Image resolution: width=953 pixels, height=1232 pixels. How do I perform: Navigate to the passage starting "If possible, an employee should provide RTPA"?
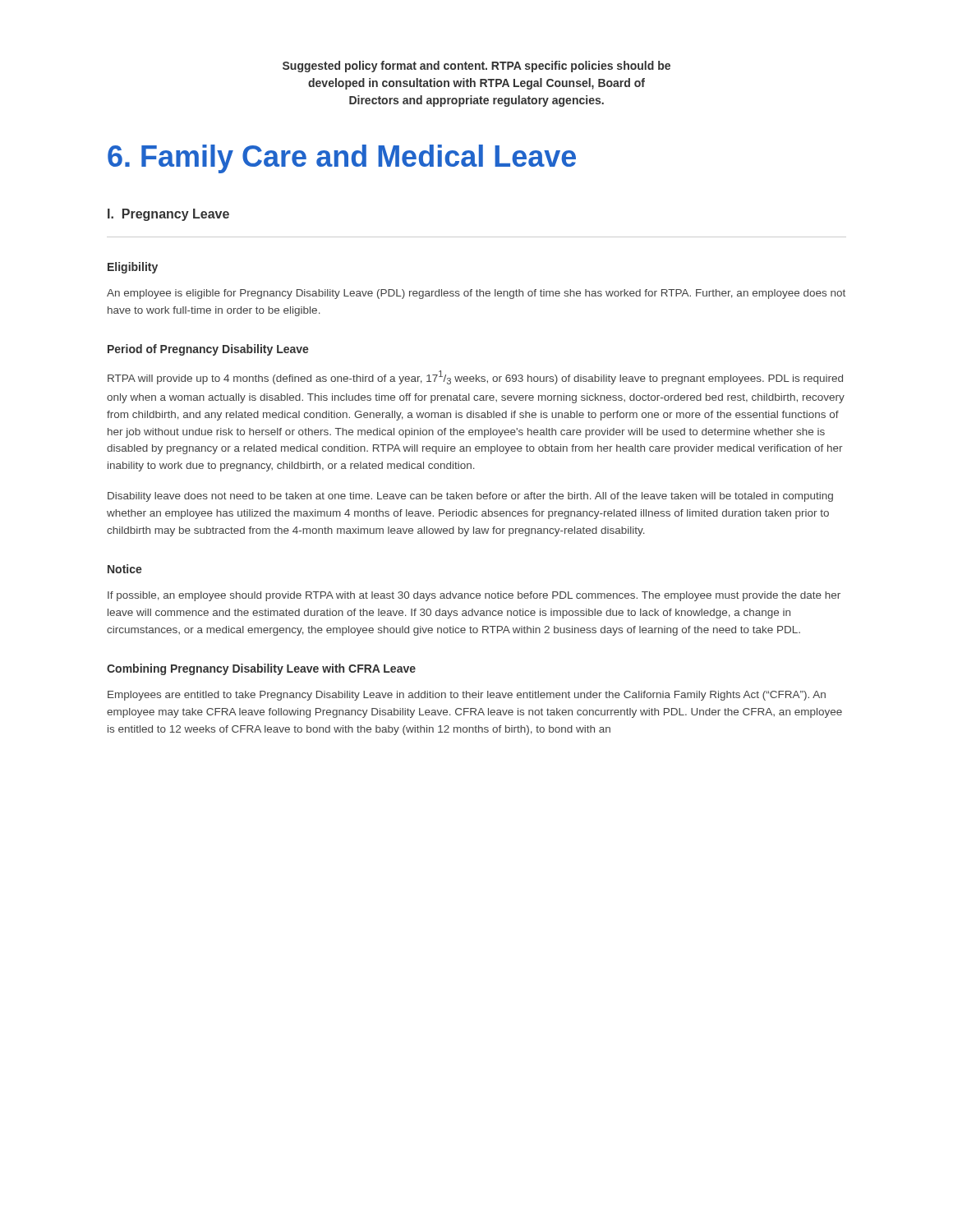click(x=474, y=612)
